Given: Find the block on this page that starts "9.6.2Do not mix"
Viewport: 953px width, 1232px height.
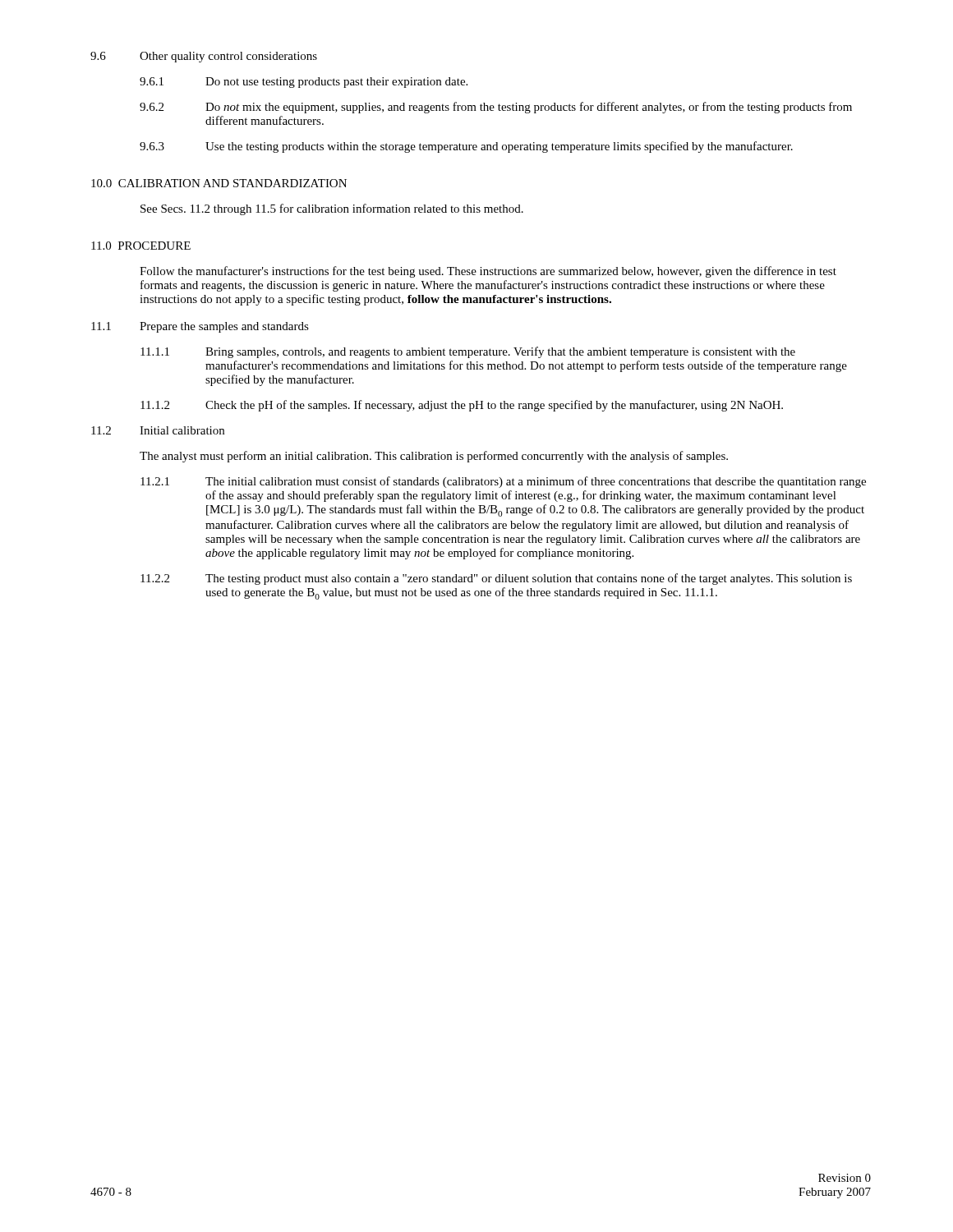Looking at the screenshot, I should coord(503,114).
